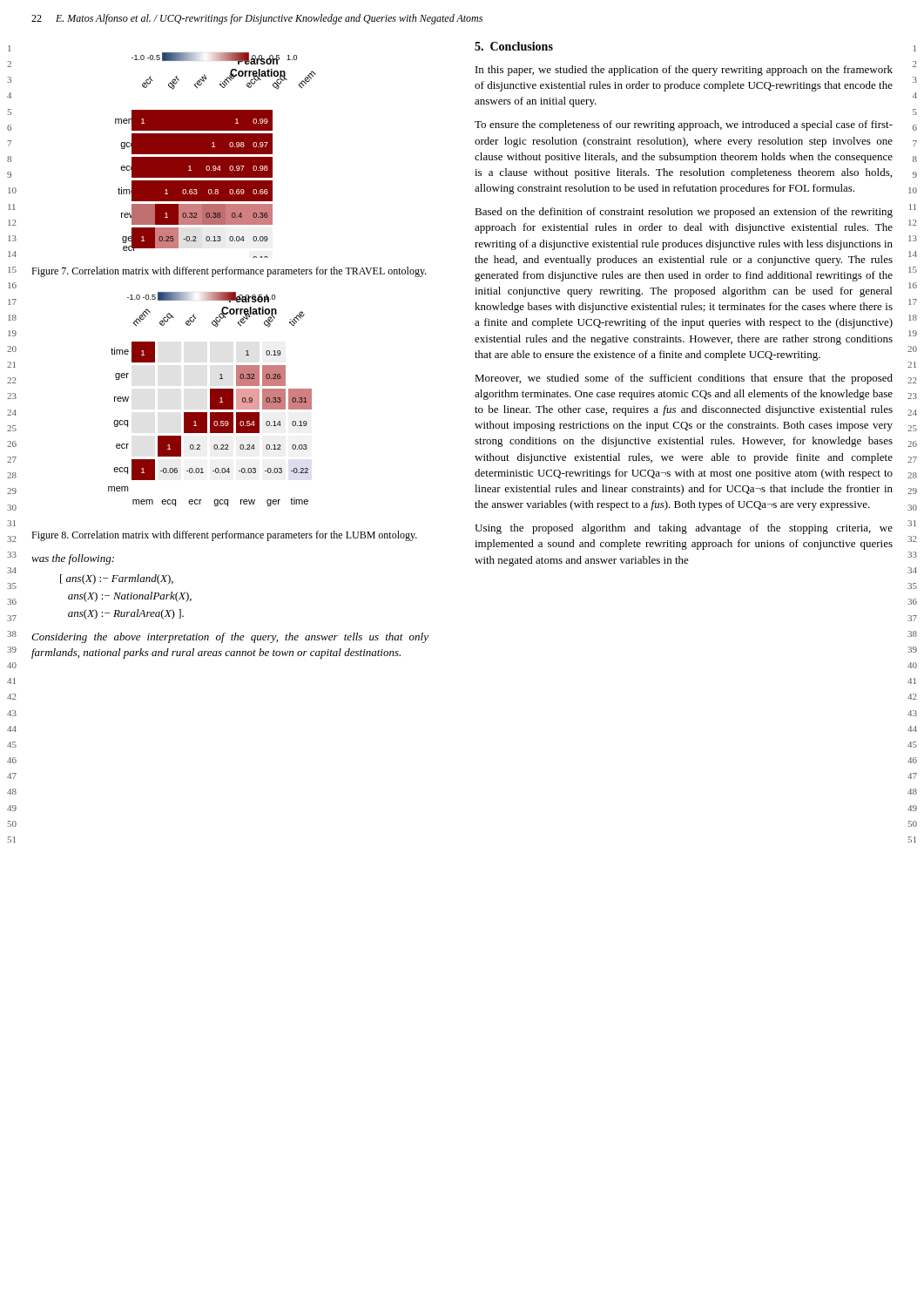The width and height of the screenshot is (924, 1307).
Task: Navigate to the passage starting "Considering the above interpretation"
Action: coord(230,645)
